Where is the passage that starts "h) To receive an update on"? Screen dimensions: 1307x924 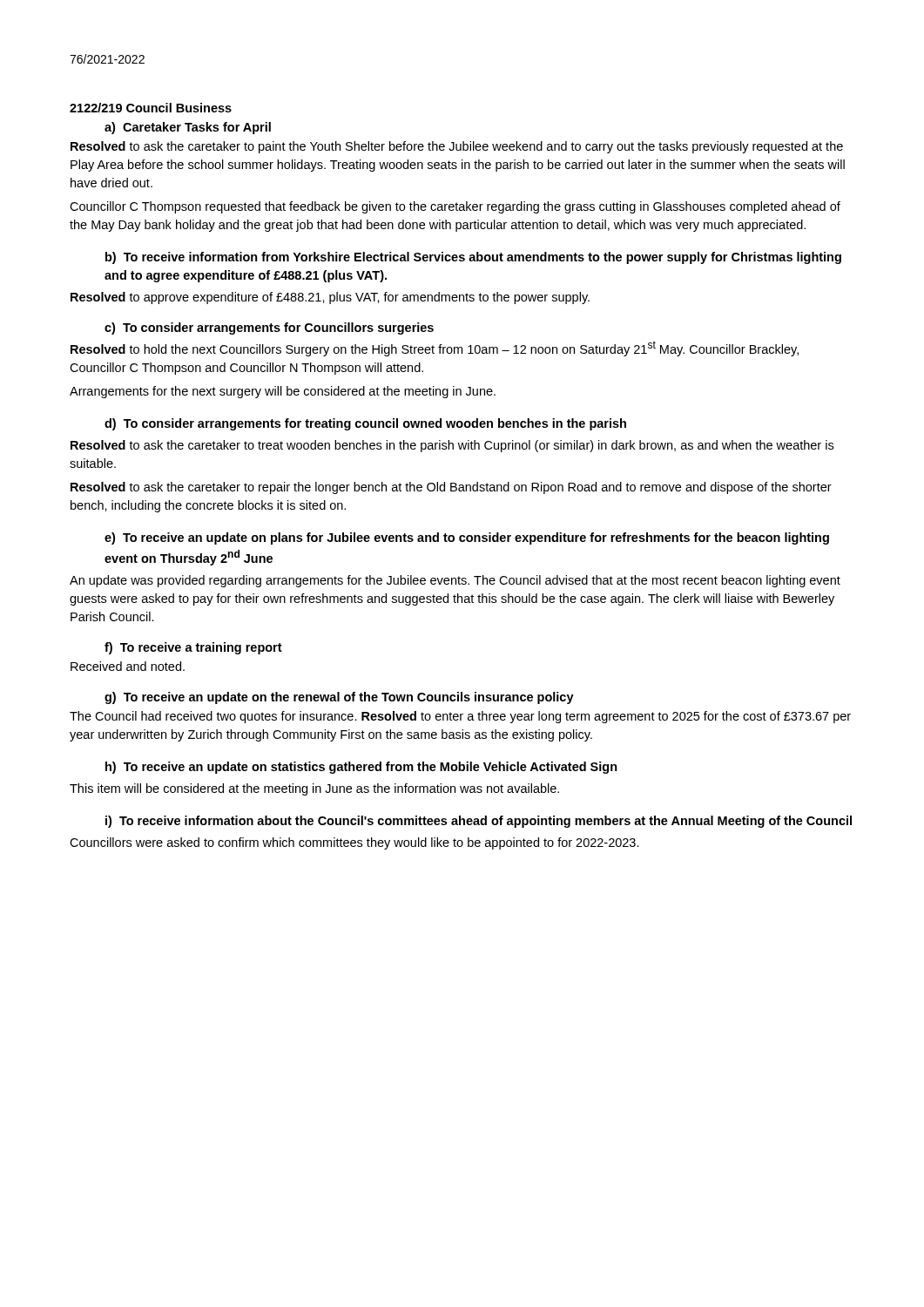[361, 767]
